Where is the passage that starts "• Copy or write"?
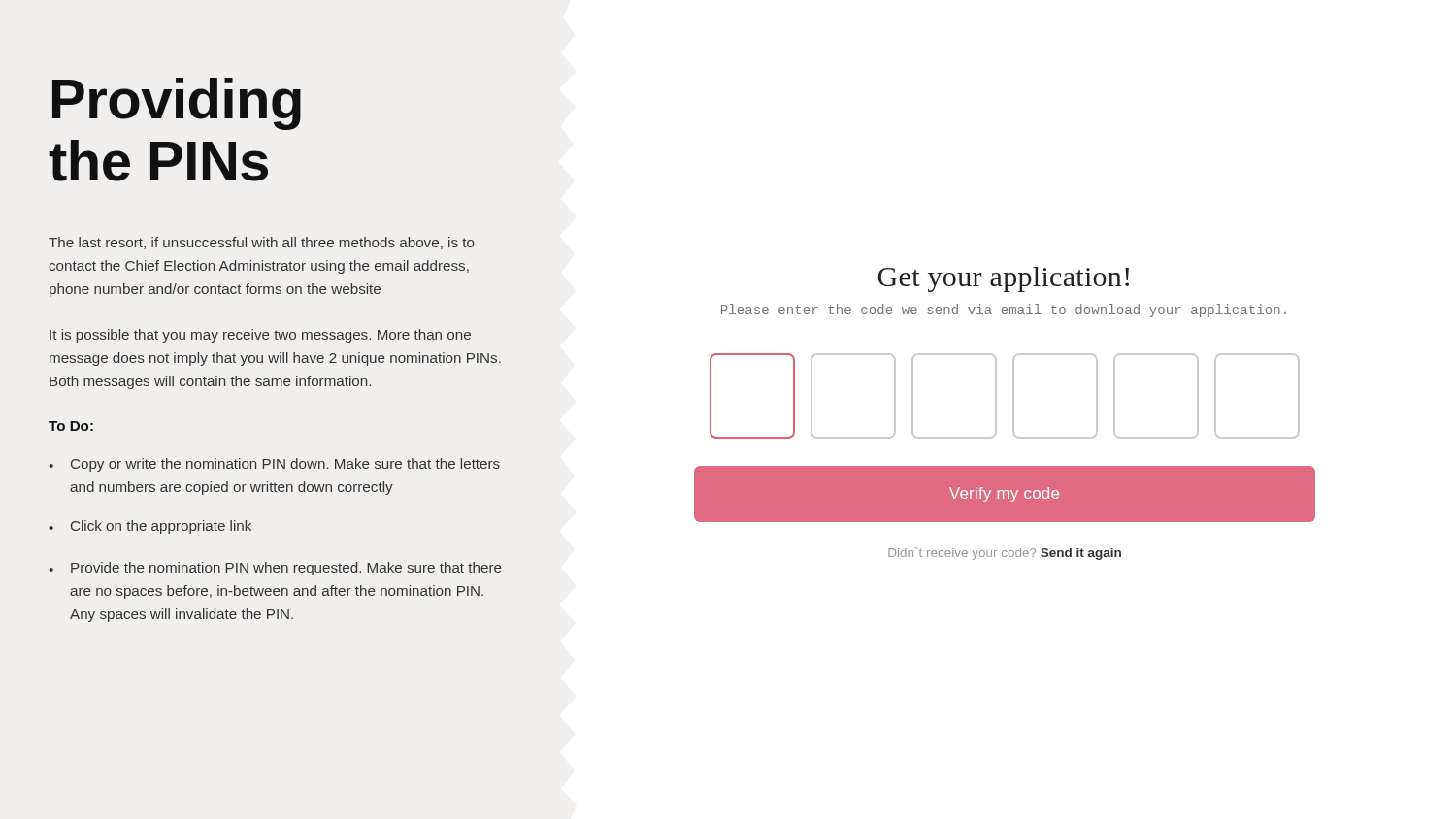 pyautogui.click(x=277, y=476)
